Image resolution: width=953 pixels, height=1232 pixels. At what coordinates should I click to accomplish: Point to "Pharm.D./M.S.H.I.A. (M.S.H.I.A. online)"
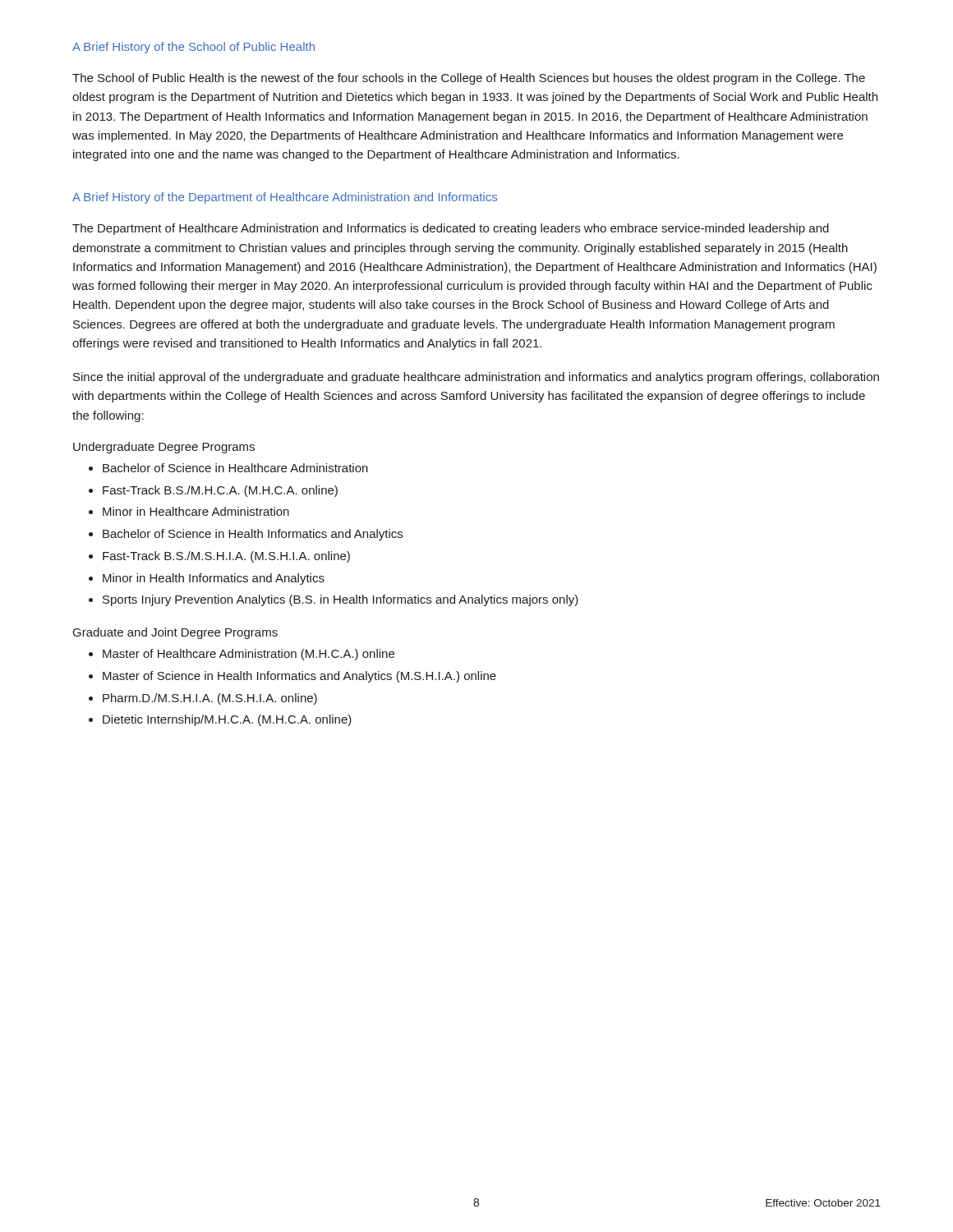click(210, 697)
